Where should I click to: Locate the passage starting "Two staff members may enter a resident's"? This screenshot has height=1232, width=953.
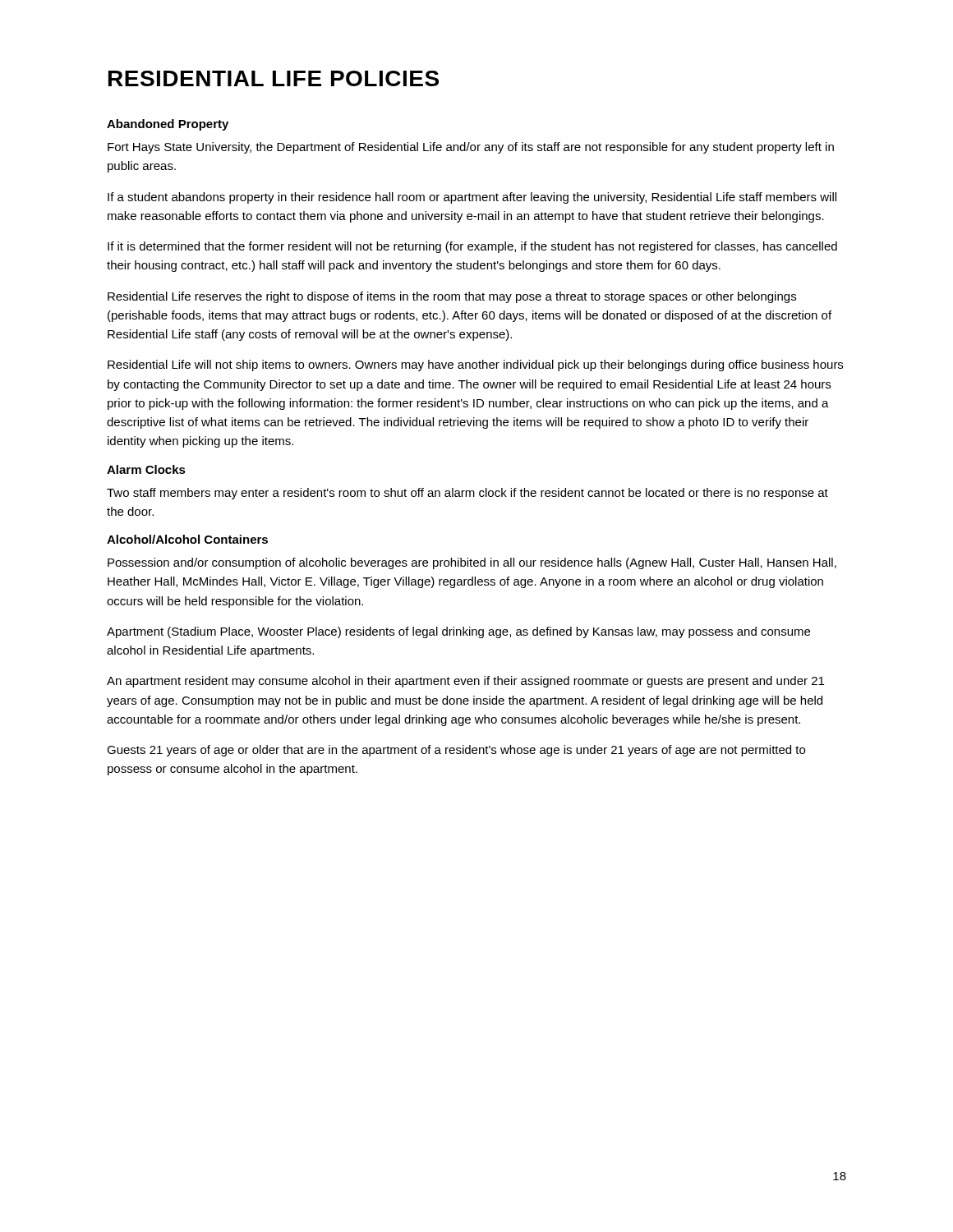(x=476, y=502)
